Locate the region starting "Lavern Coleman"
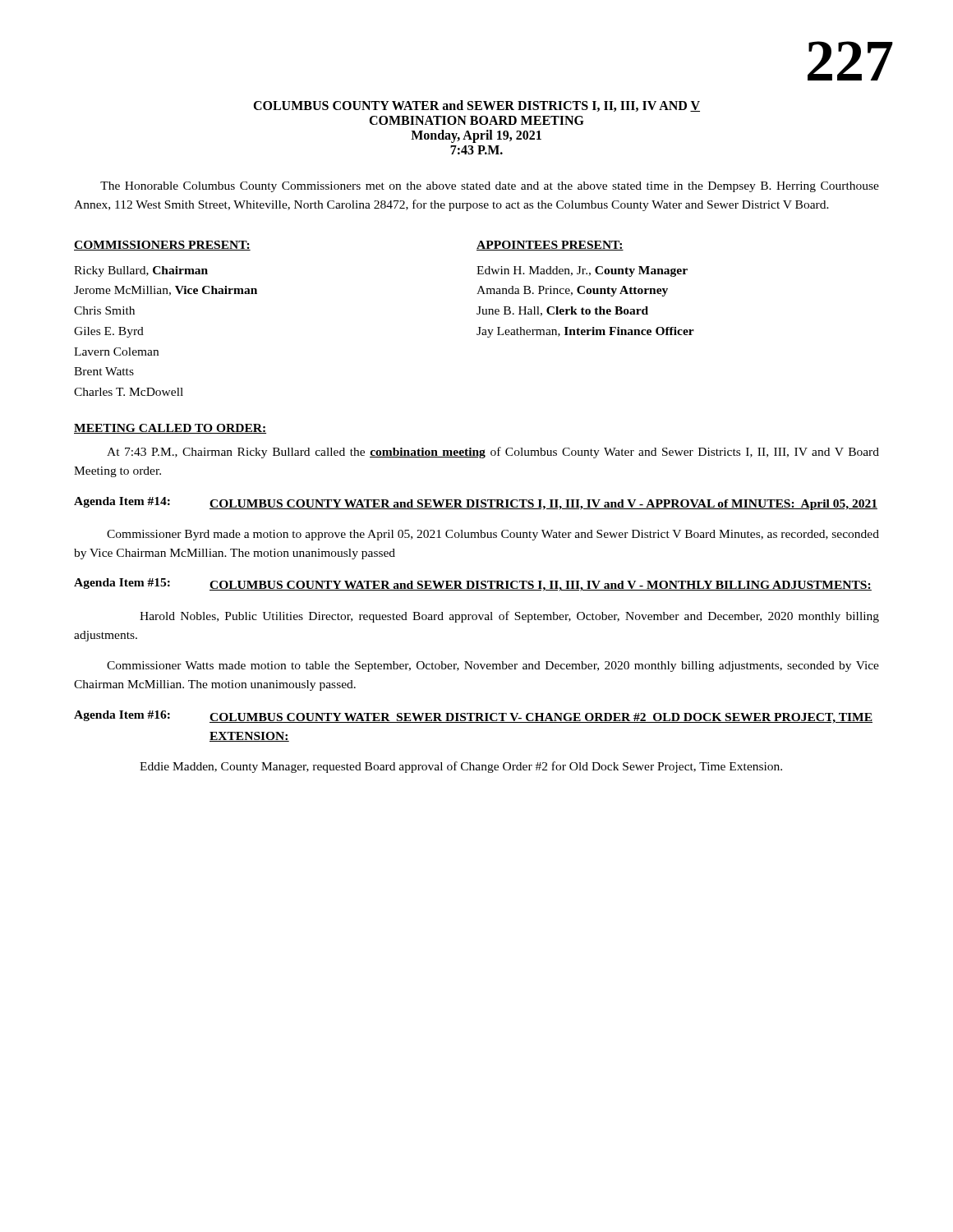Viewport: 953px width, 1232px height. [x=117, y=351]
